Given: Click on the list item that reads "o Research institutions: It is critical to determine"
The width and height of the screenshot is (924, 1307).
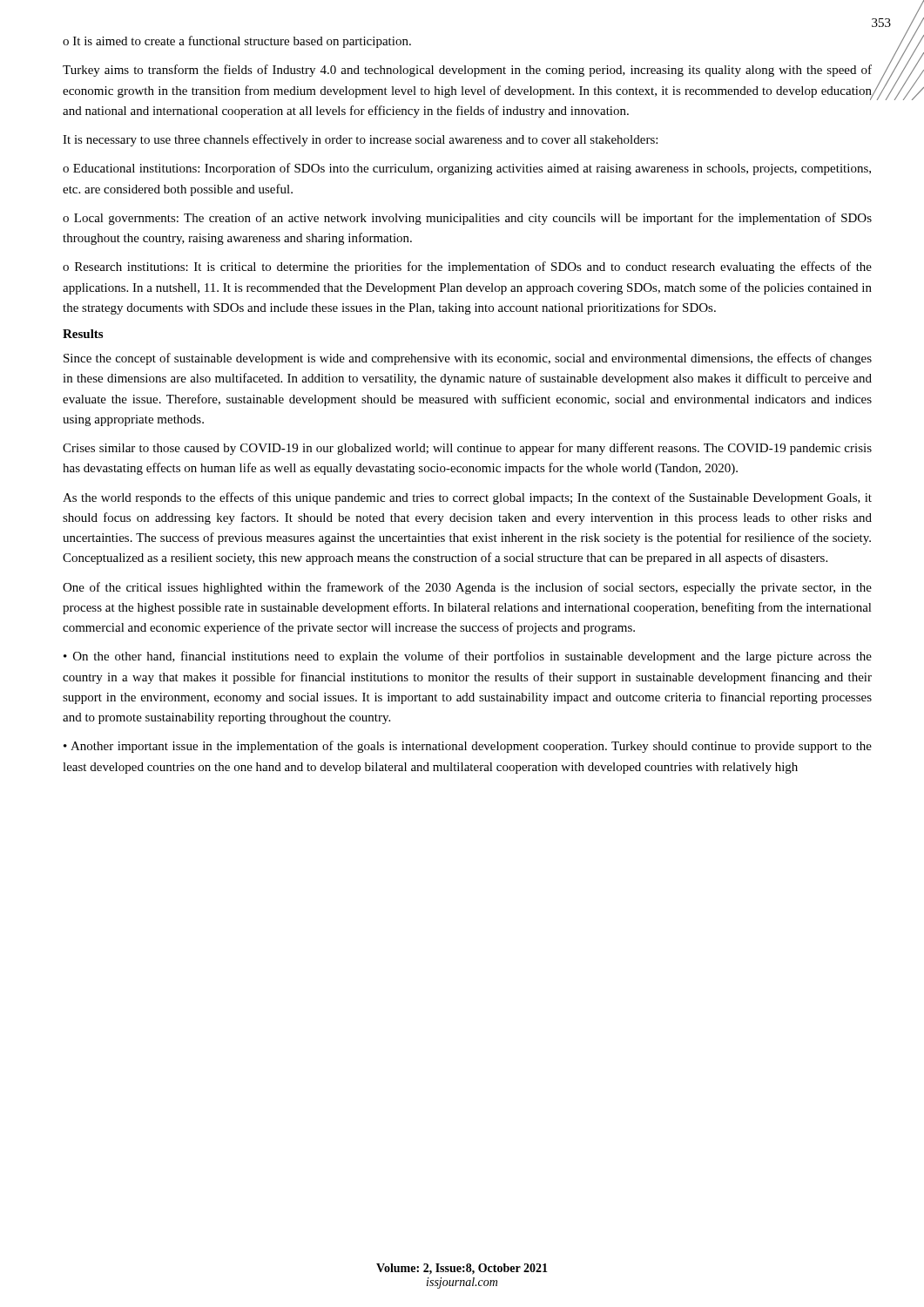Looking at the screenshot, I should (467, 287).
